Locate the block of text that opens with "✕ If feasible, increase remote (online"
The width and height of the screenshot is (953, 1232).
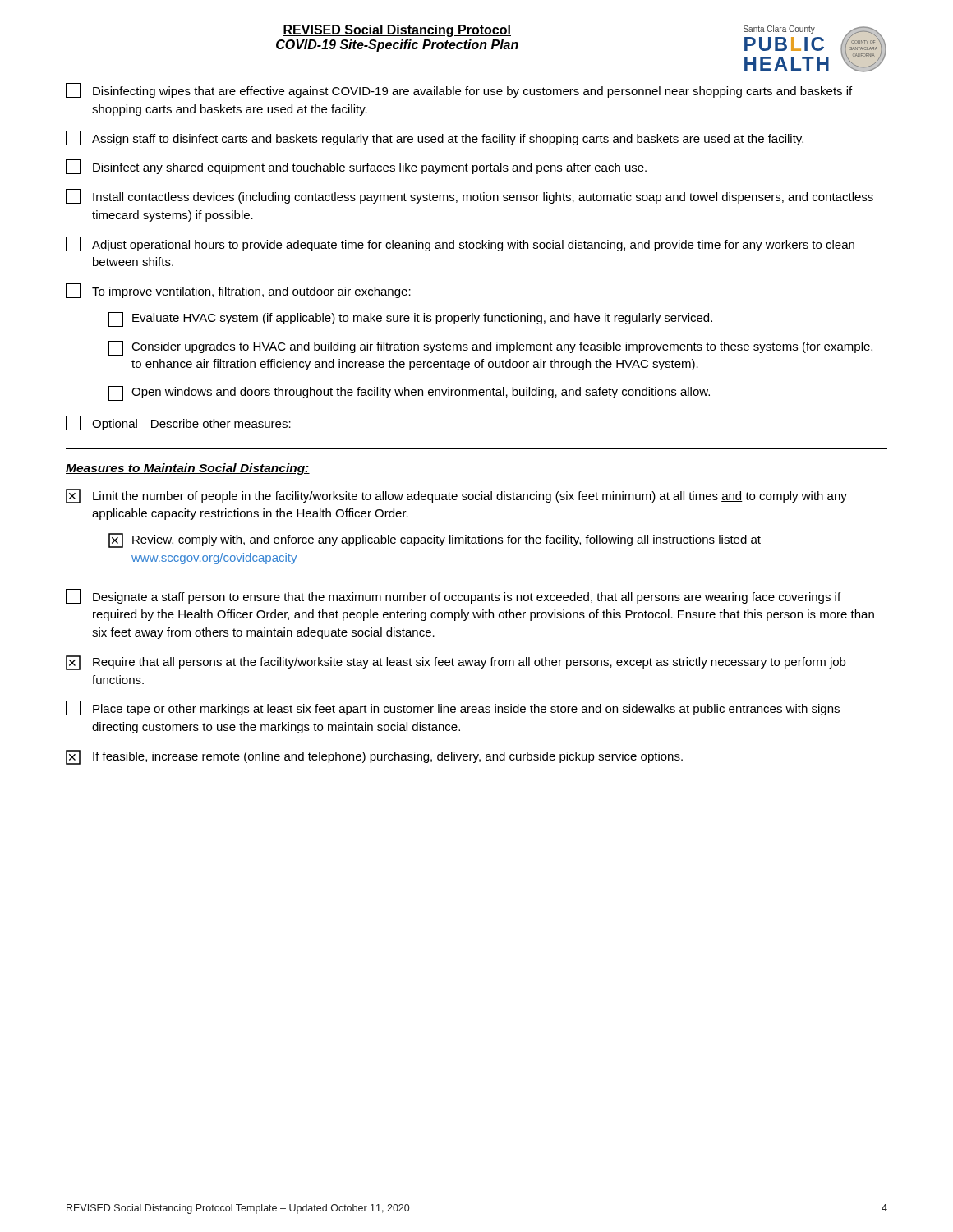(x=476, y=756)
